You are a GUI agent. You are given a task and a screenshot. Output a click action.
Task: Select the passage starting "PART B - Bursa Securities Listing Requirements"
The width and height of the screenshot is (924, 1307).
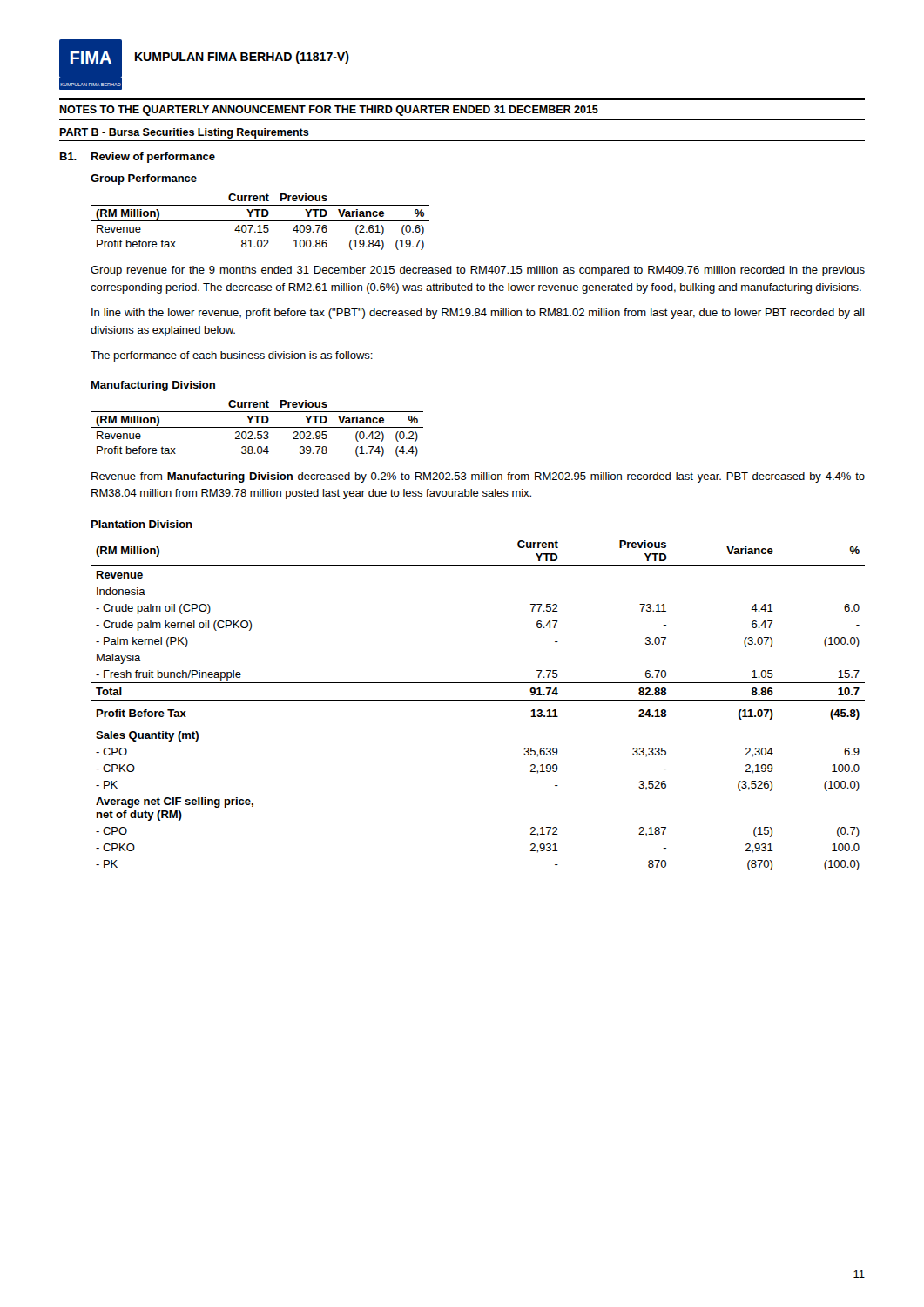click(184, 132)
